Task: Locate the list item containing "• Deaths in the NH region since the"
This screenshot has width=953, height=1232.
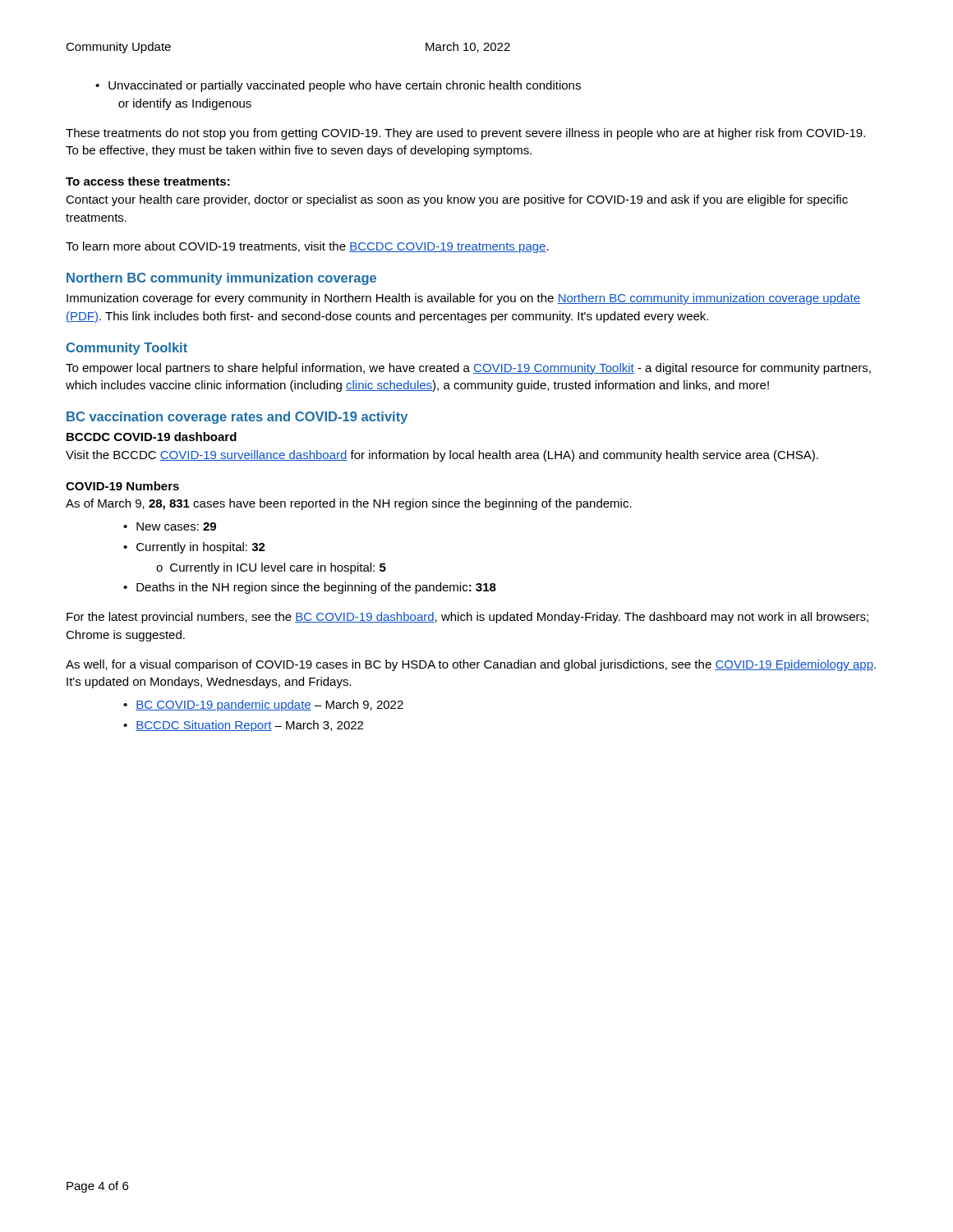Action: (310, 587)
